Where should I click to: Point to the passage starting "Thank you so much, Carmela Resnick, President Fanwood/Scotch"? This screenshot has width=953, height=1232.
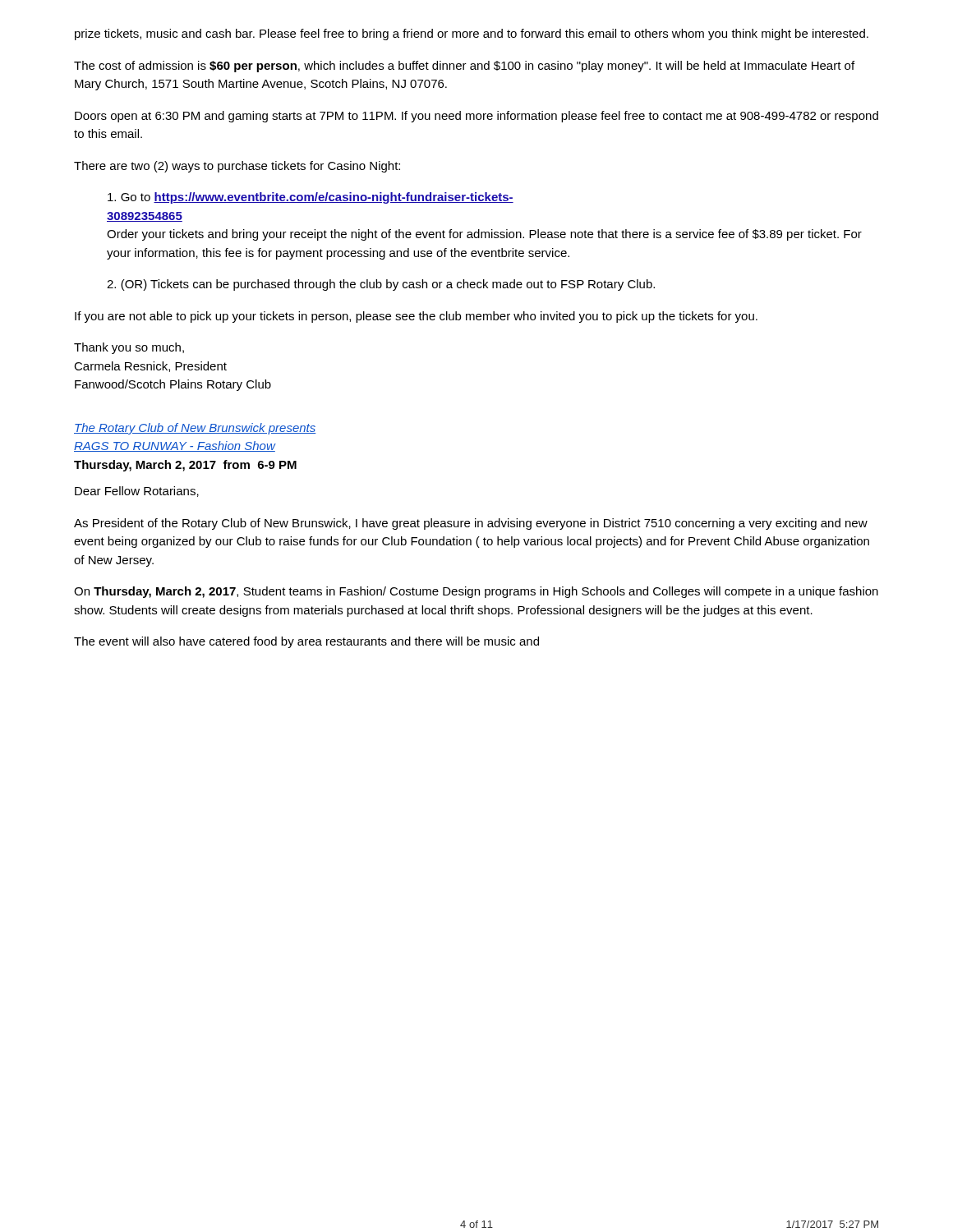[x=129, y=348]
